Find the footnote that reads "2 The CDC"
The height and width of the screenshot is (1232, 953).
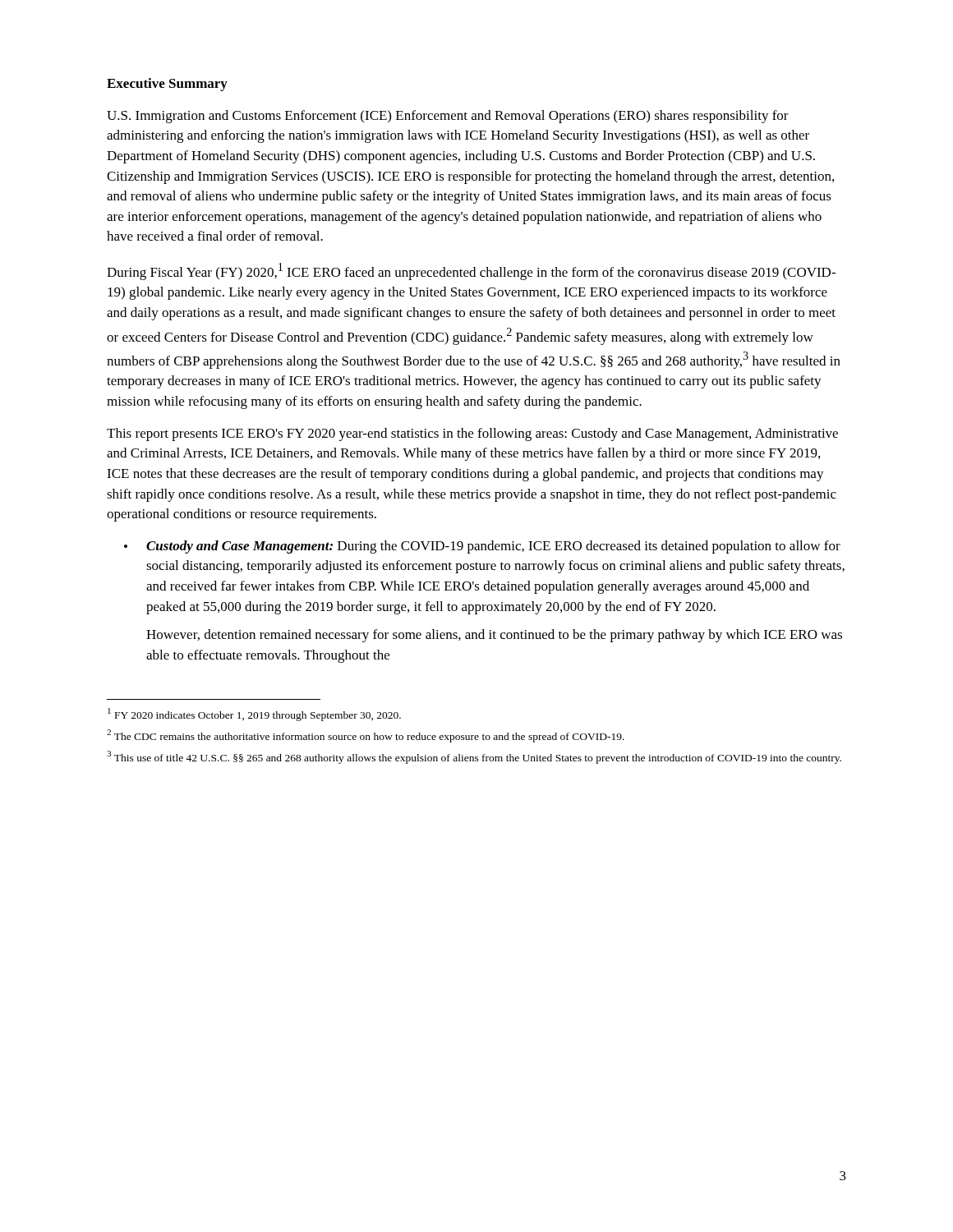pos(366,734)
